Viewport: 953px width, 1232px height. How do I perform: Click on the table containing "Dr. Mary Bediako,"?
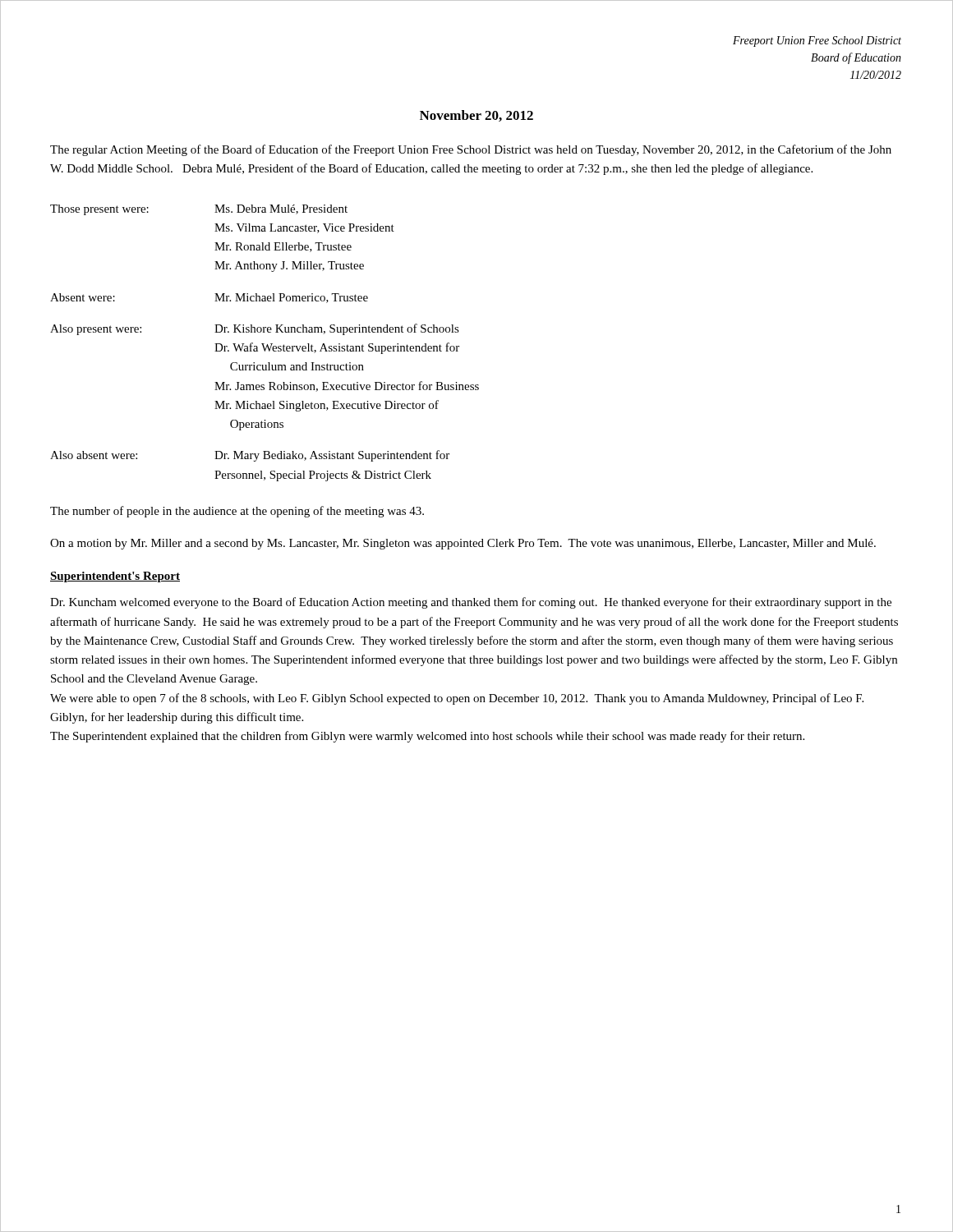pyautogui.click(x=476, y=342)
